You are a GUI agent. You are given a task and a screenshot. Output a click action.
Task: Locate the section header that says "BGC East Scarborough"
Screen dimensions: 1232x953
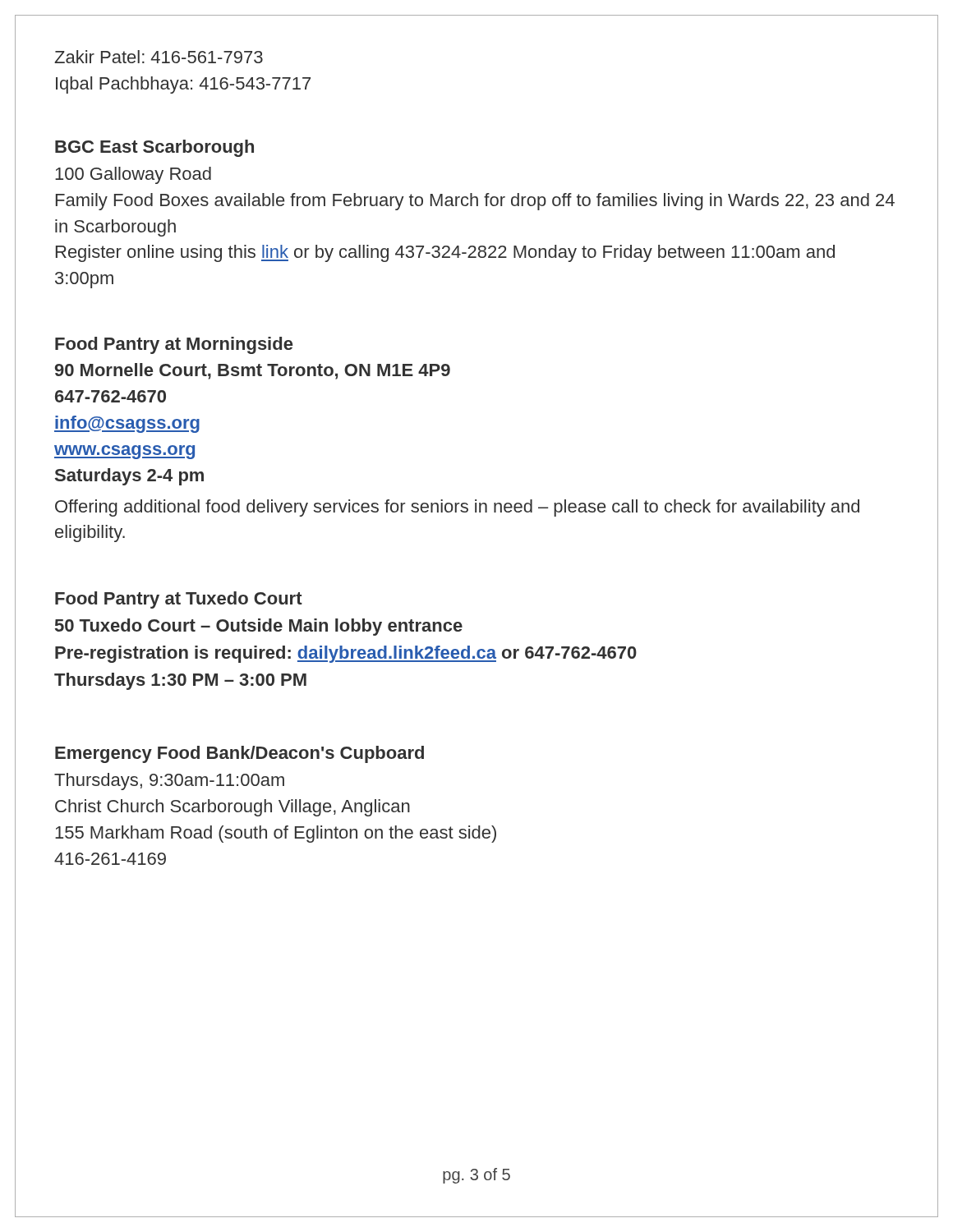tap(155, 146)
